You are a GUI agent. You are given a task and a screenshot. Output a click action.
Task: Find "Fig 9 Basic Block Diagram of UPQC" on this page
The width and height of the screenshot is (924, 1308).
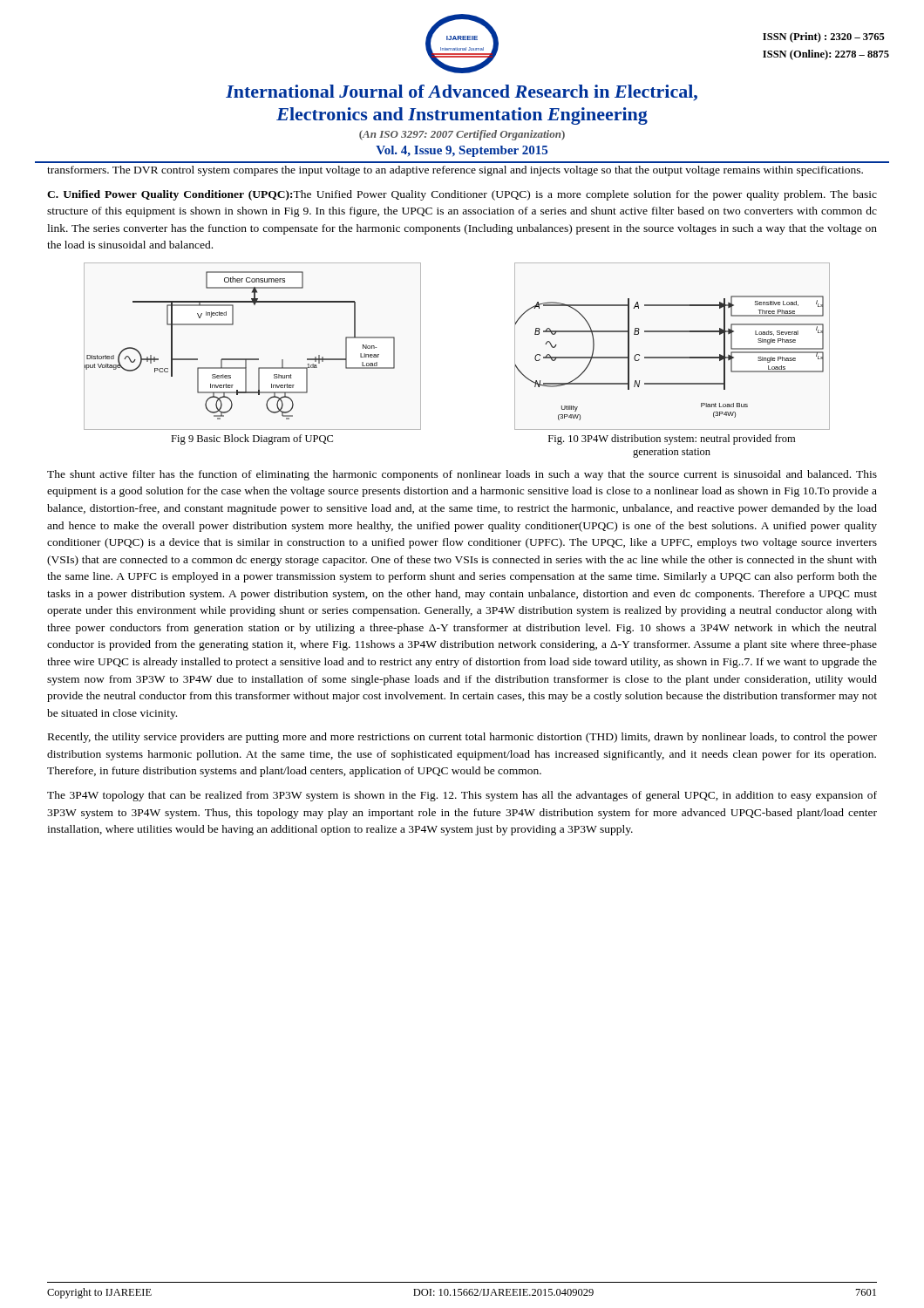(x=252, y=438)
